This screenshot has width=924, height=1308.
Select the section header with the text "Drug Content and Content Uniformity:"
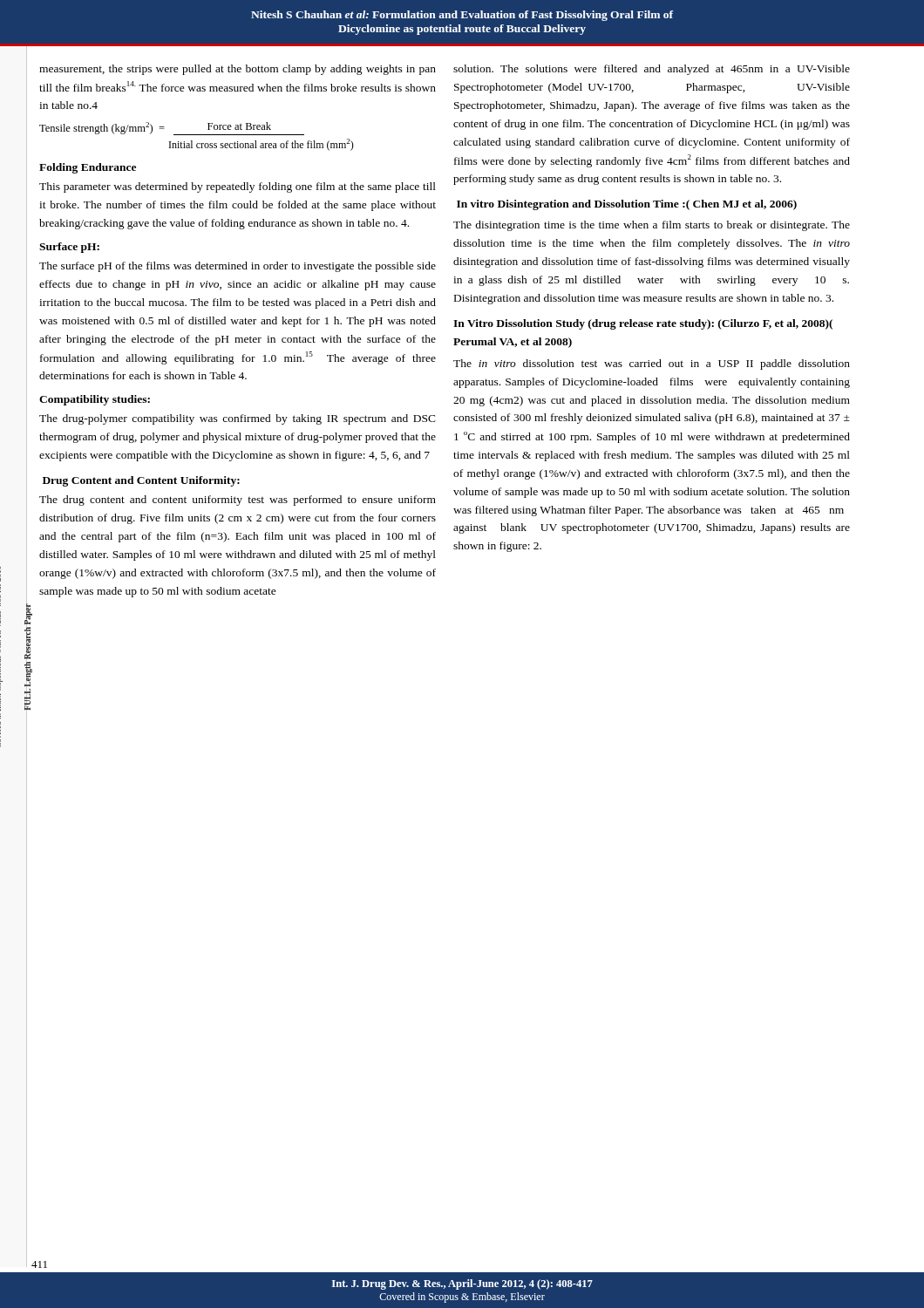pyautogui.click(x=140, y=480)
